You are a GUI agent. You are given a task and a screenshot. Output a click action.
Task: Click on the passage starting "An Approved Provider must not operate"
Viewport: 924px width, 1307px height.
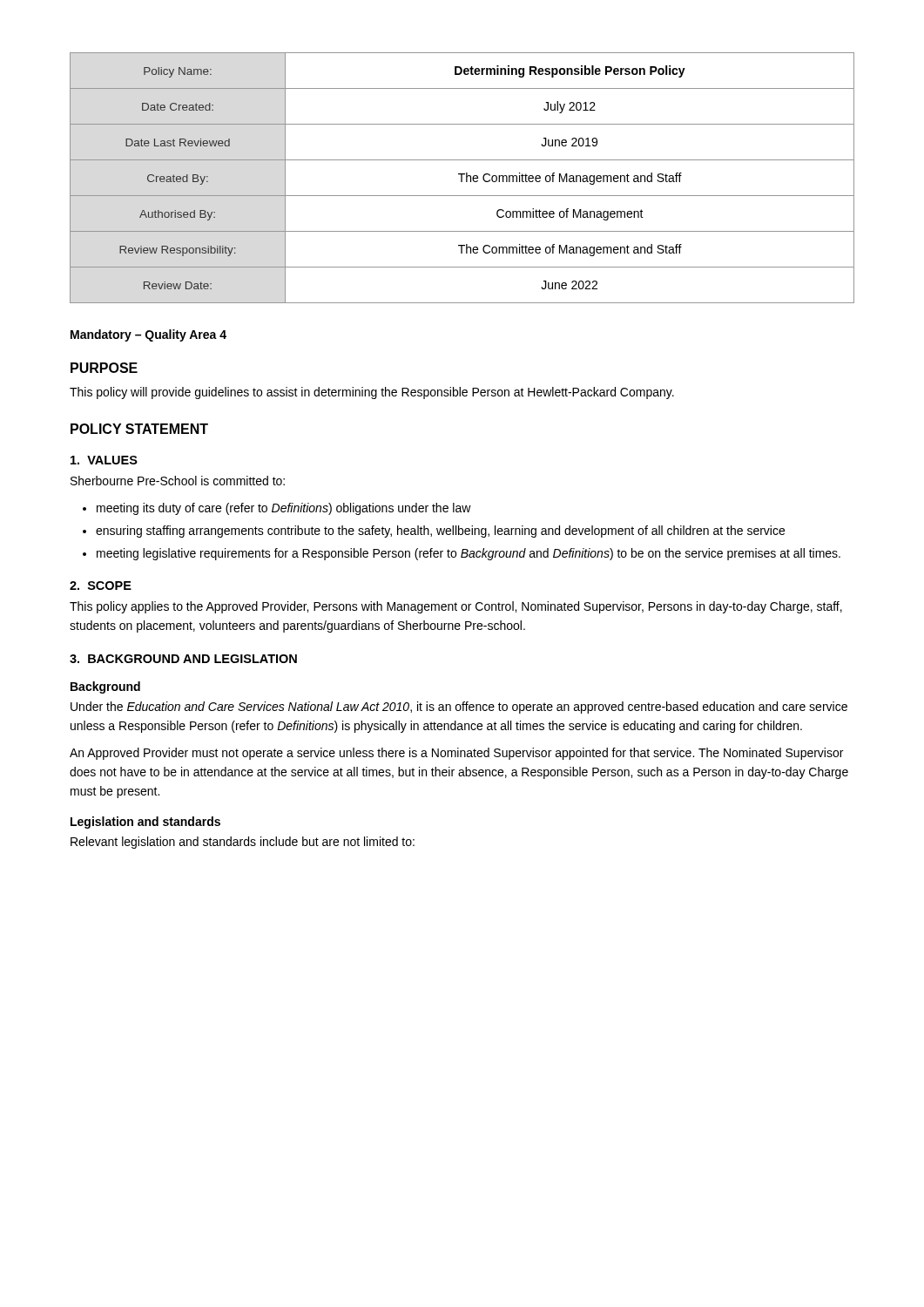point(459,772)
